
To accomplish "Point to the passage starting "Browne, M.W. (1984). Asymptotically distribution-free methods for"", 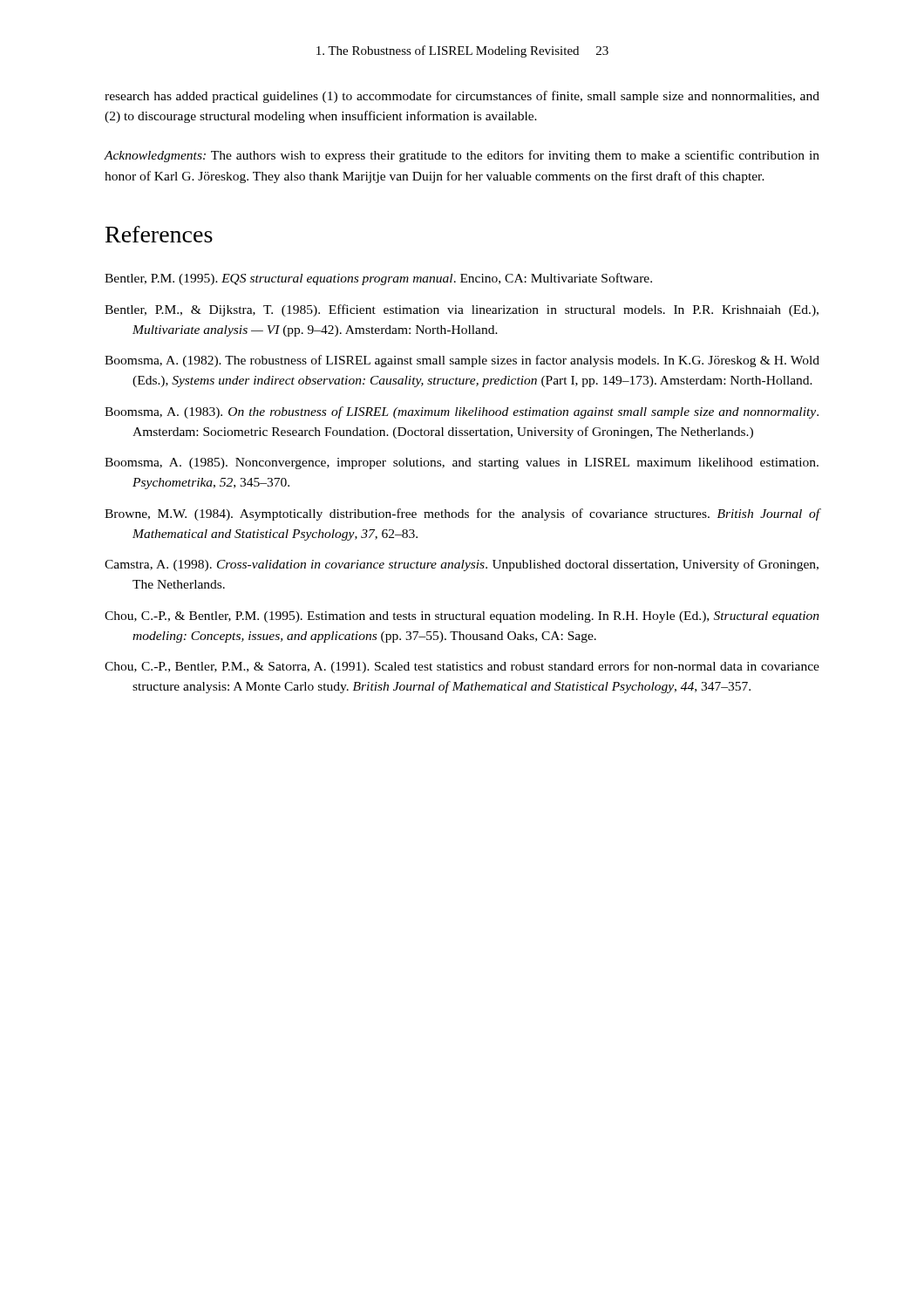I will 462,523.
